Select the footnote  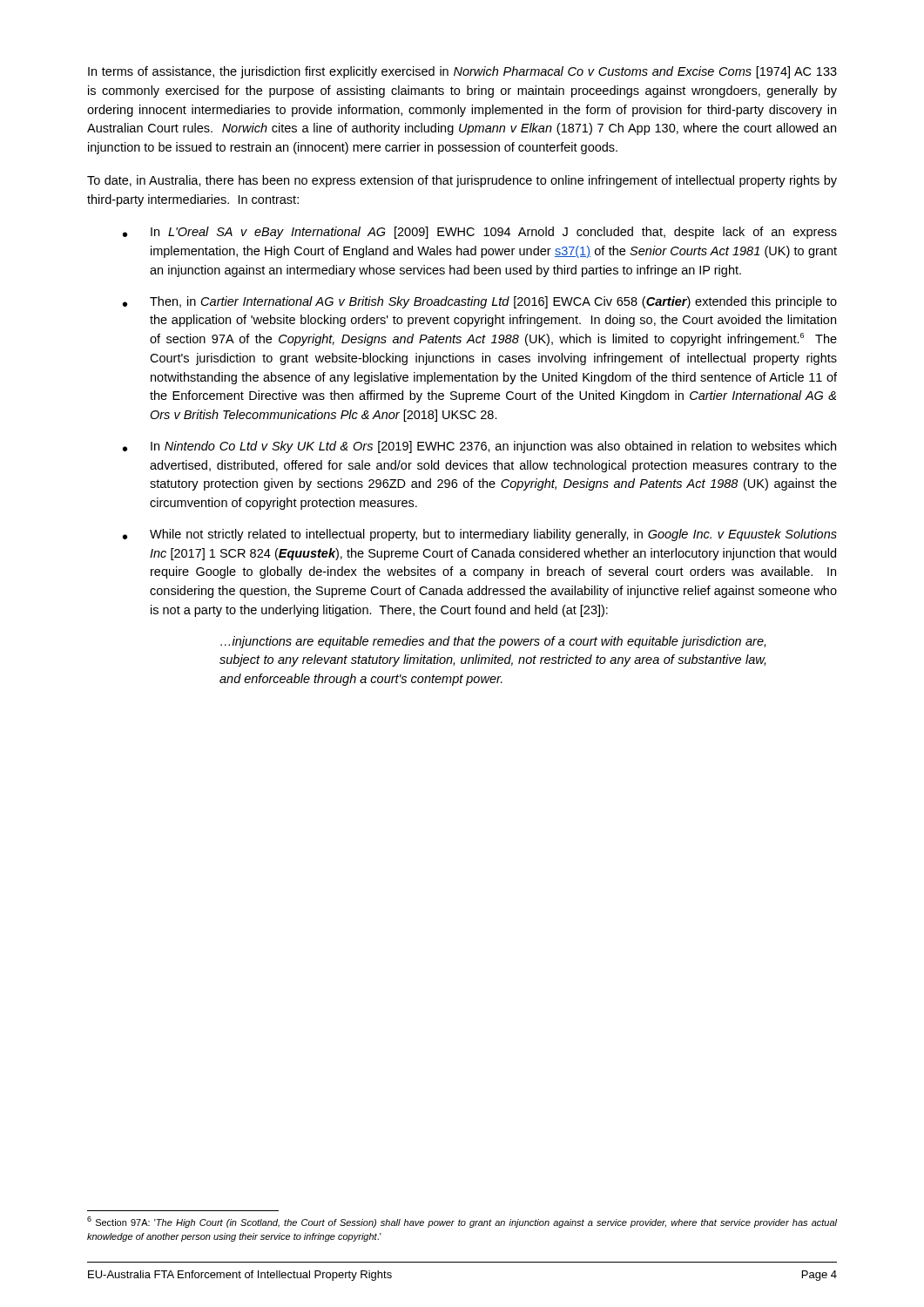click(462, 1229)
